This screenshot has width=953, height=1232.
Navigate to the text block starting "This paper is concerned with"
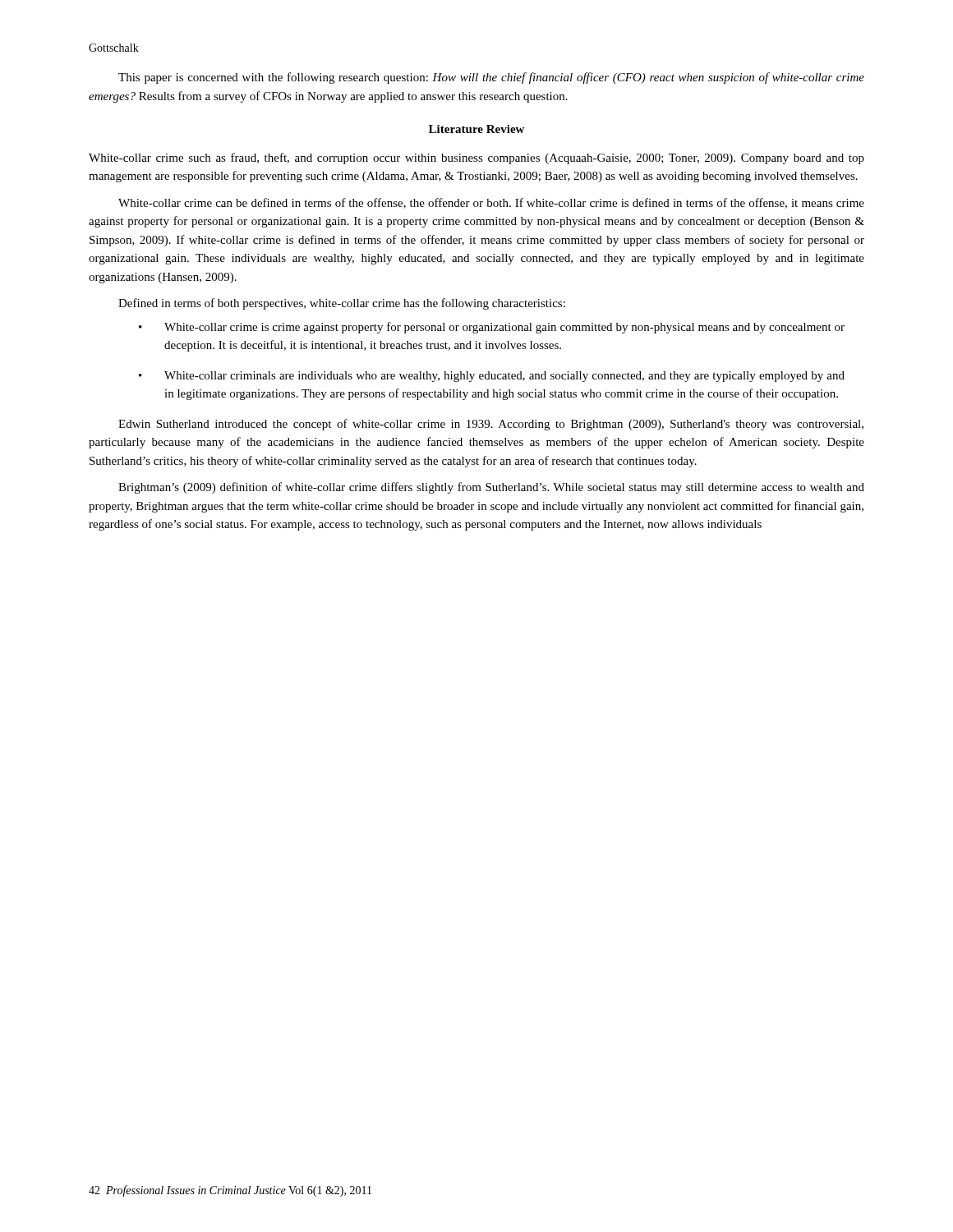[476, 86]
